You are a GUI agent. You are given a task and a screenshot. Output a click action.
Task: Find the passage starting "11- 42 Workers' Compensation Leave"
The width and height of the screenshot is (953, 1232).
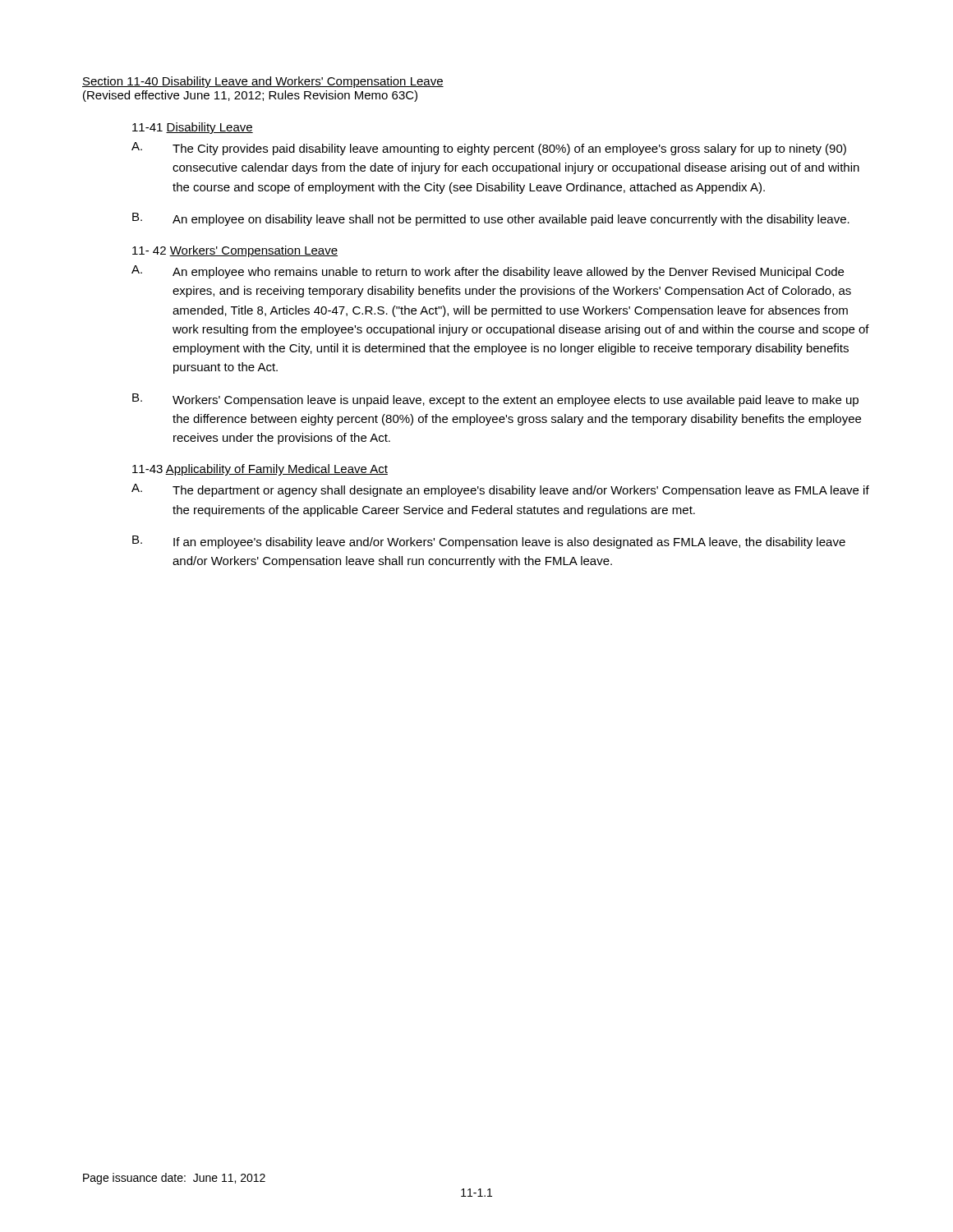coord(235,250)
